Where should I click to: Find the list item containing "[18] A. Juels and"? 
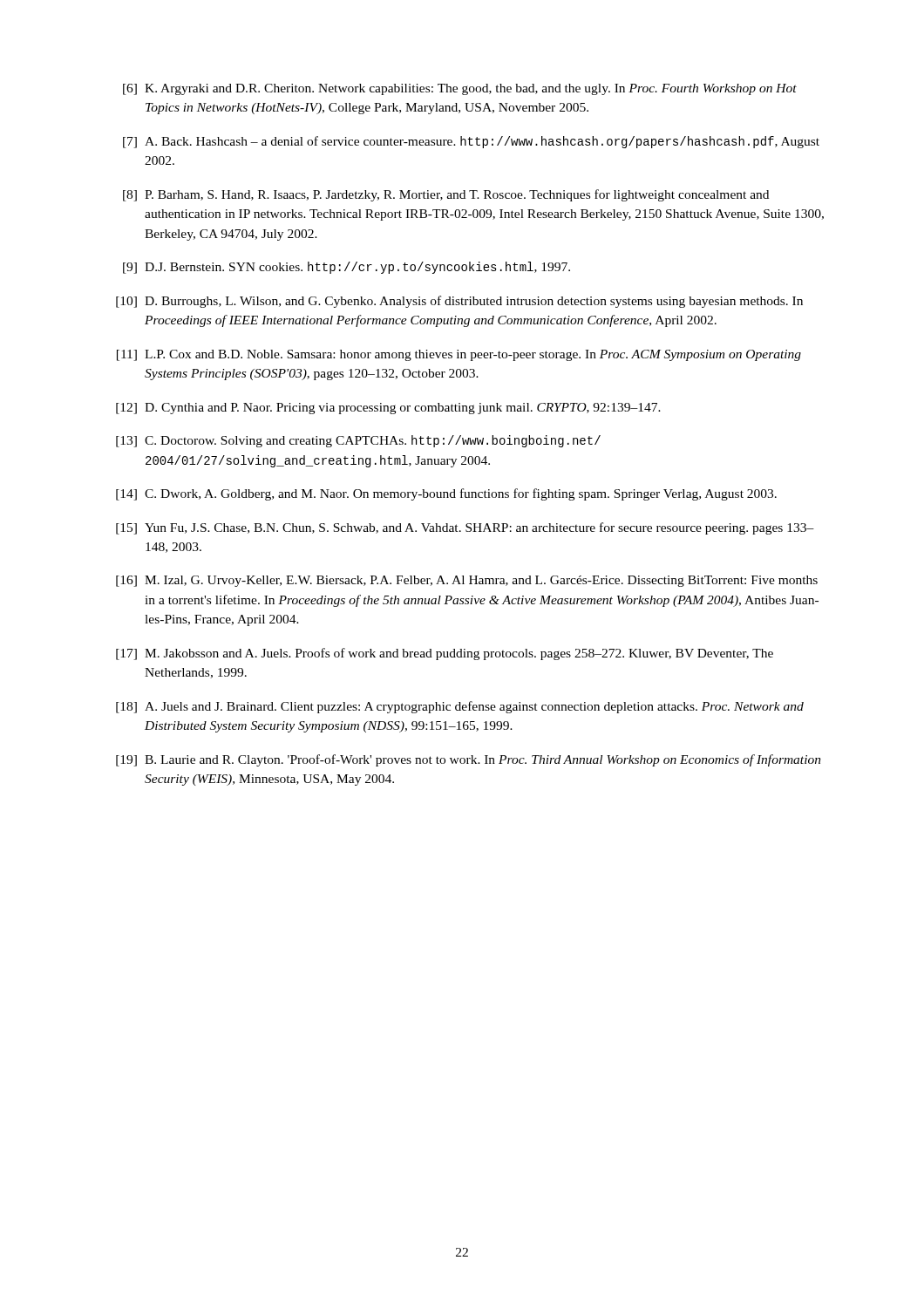coord(462,716)
